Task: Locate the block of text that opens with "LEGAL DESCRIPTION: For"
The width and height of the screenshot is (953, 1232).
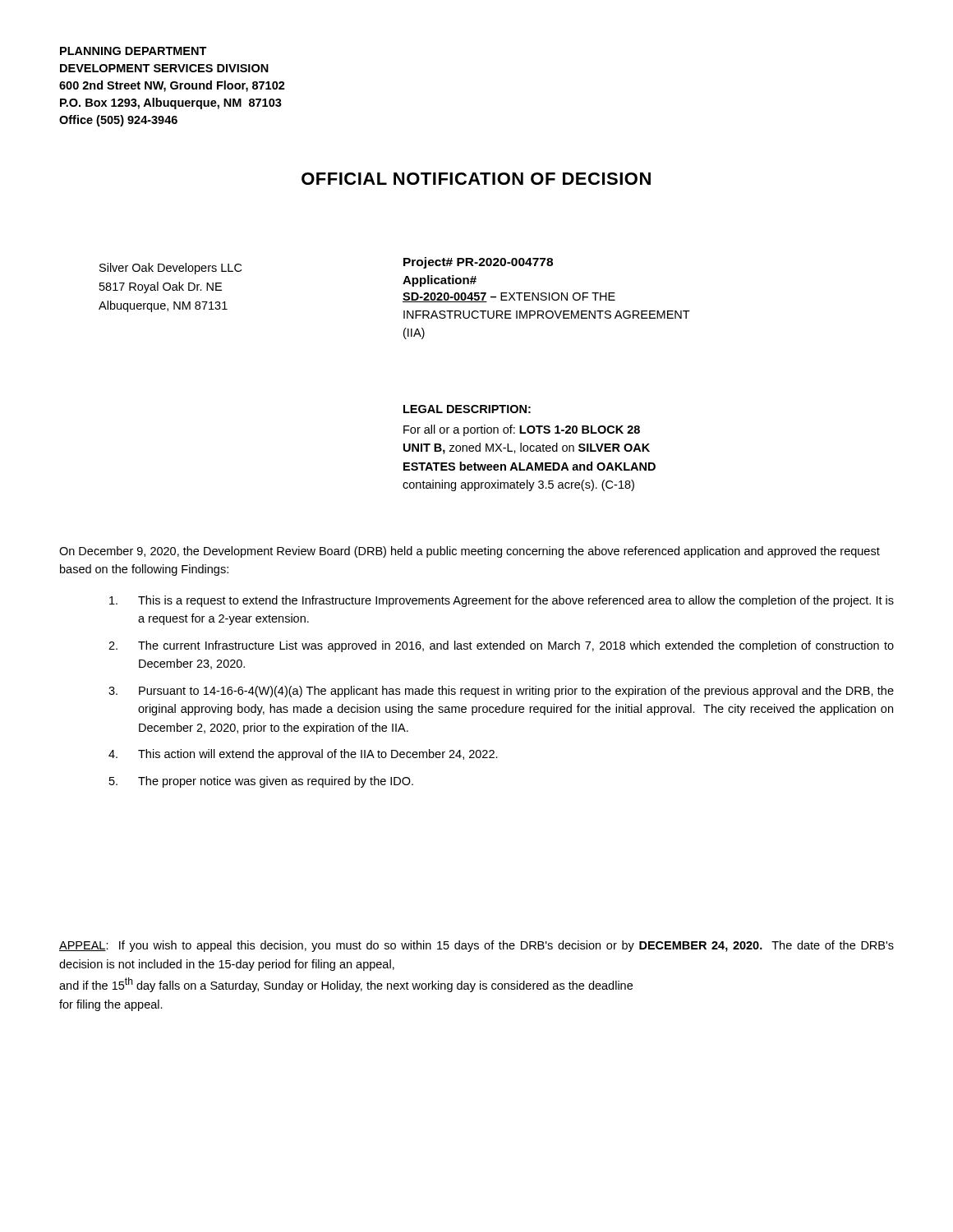Action: pyautogui.click(x=649, y=448)
